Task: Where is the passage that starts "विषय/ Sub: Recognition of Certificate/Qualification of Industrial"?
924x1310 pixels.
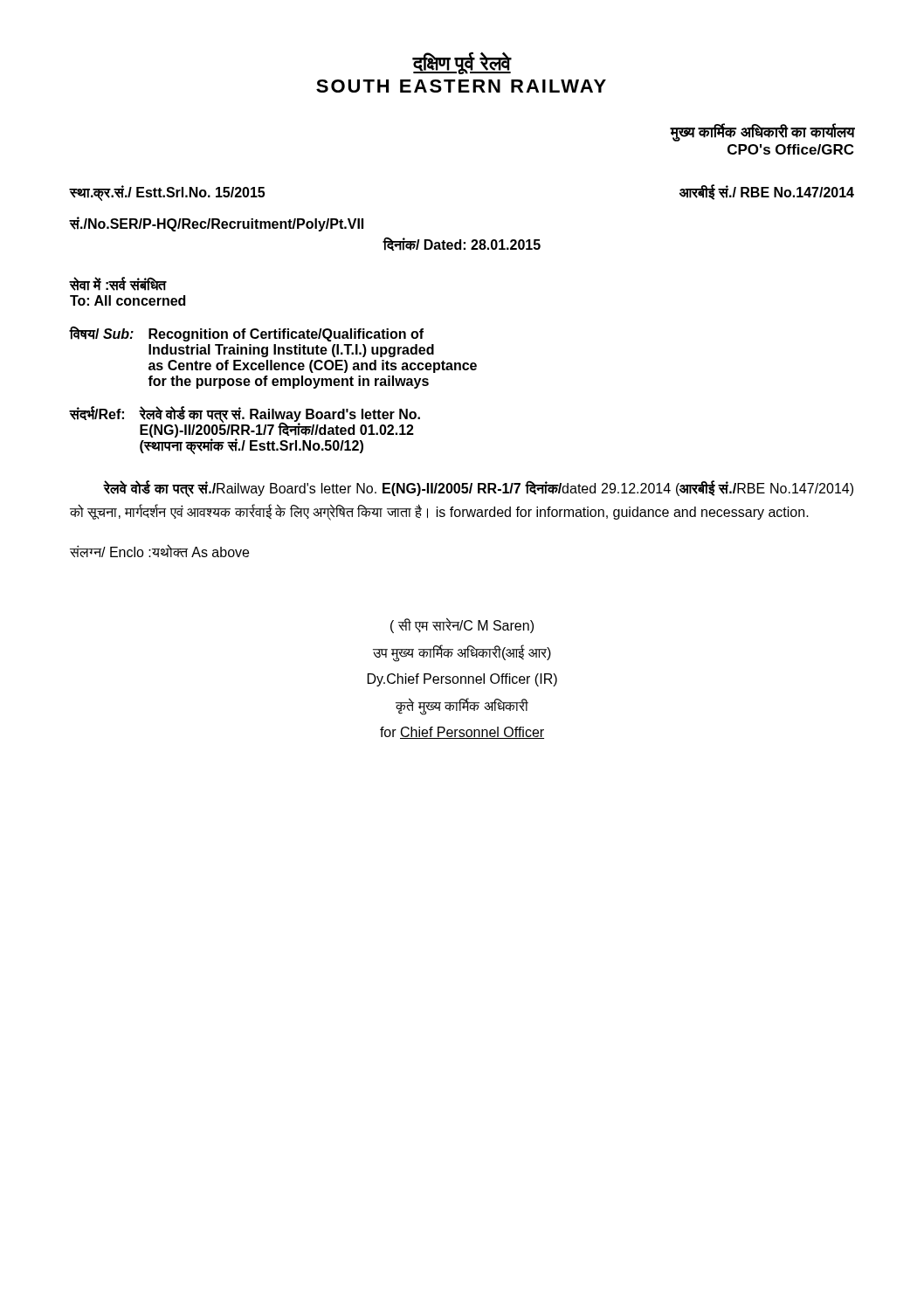Action: tap(274, 358)
